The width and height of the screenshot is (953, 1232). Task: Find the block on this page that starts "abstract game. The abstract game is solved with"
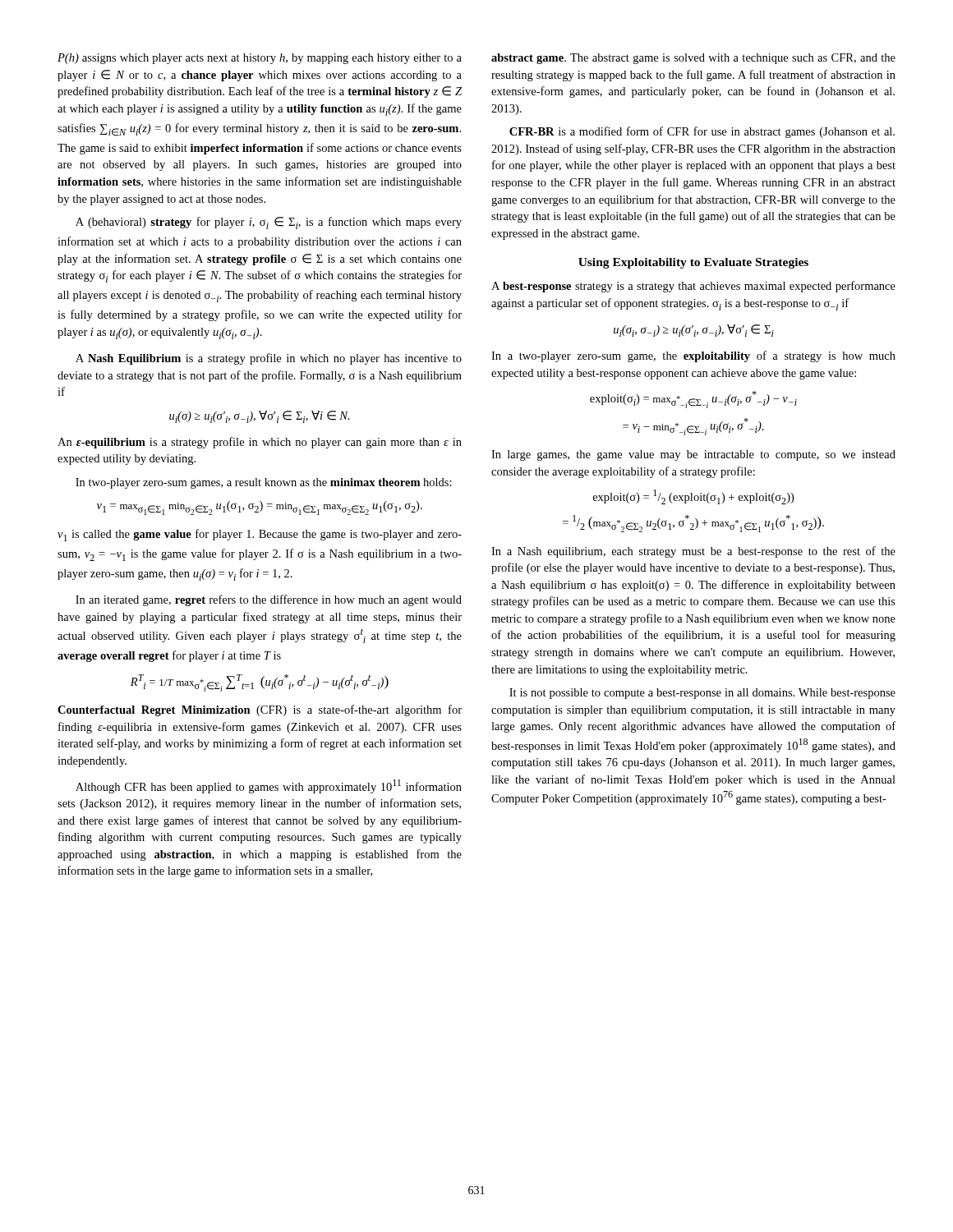point(693,145)
